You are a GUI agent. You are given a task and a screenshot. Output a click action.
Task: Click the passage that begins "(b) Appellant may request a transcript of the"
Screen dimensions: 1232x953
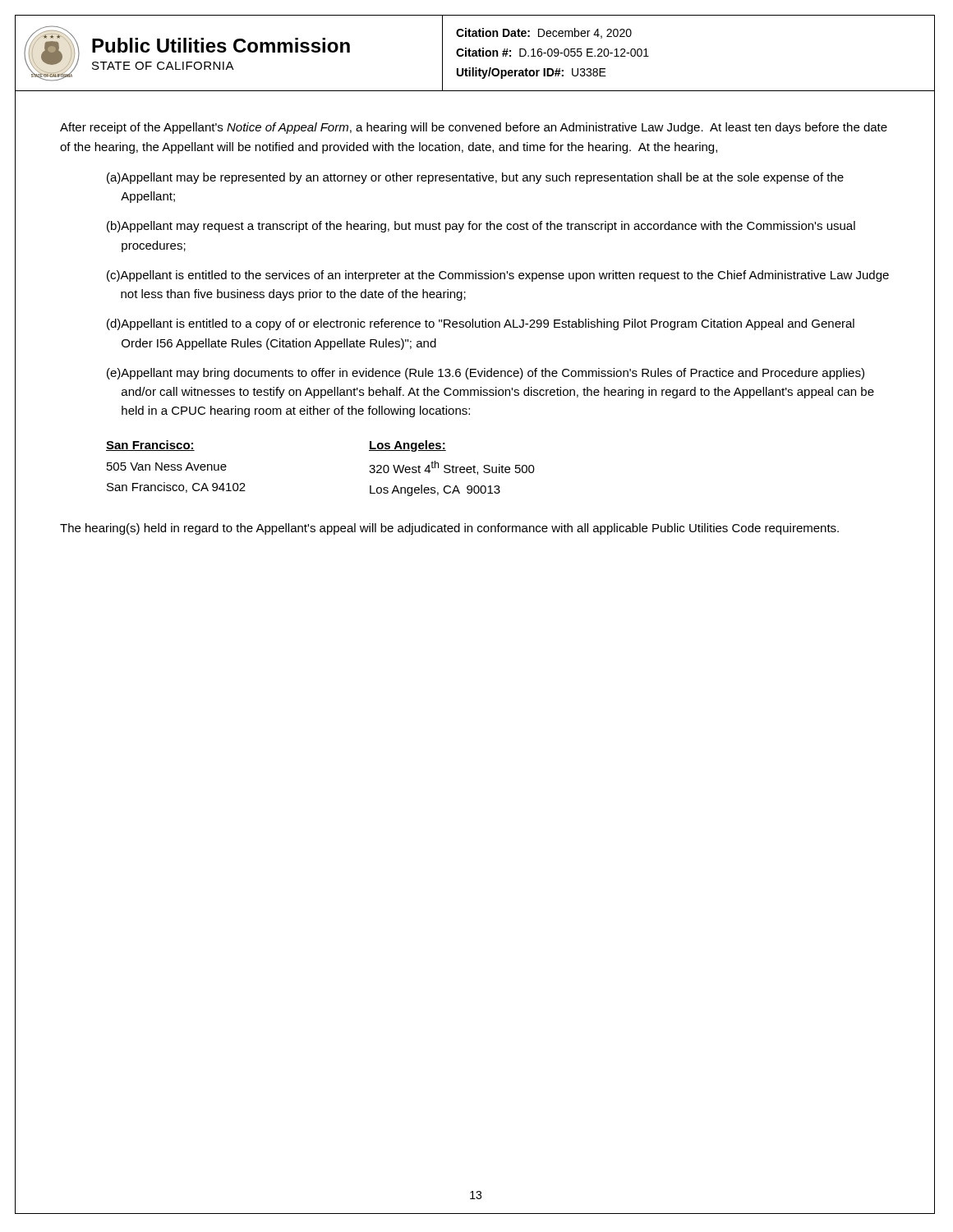475,235
